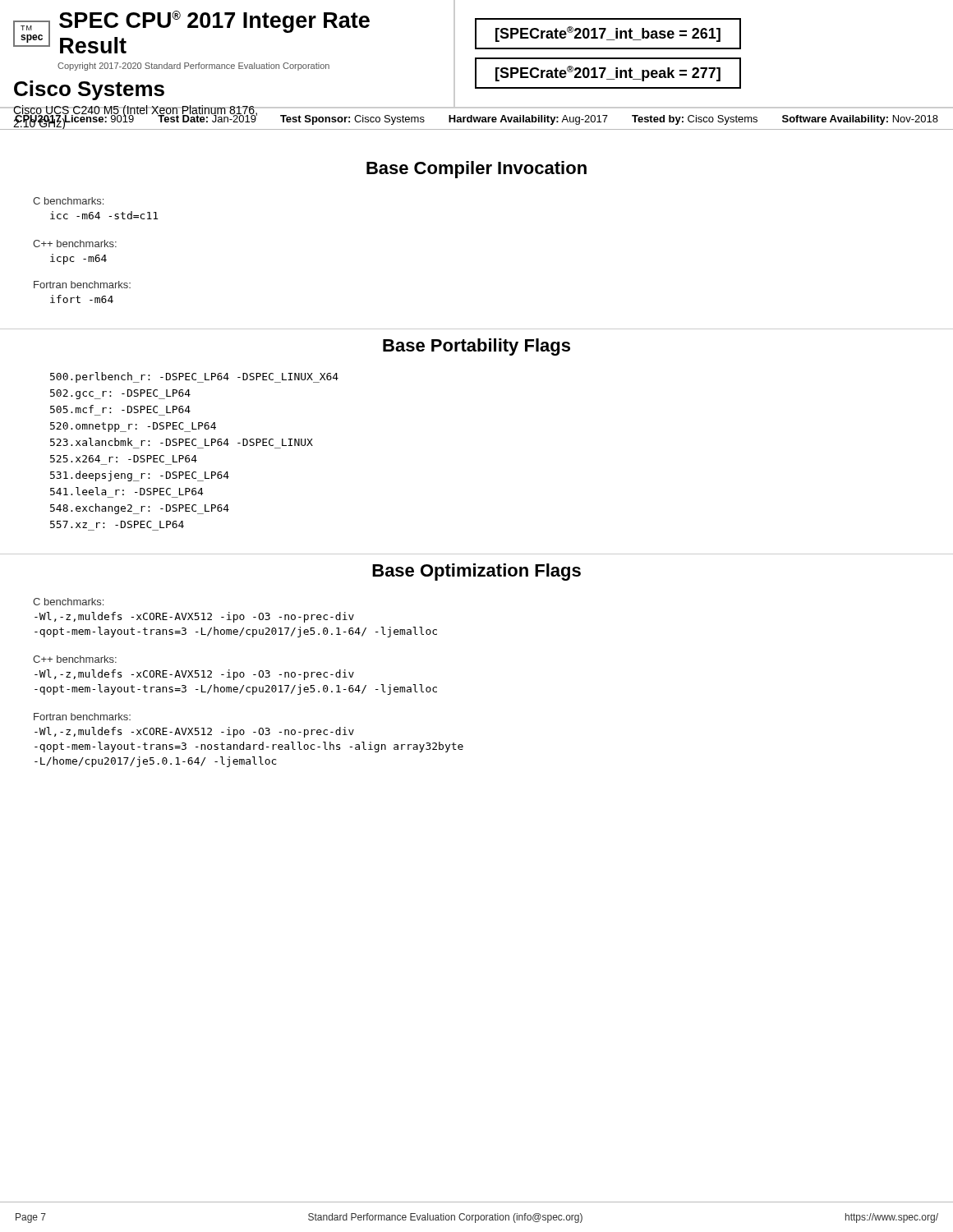The width and height of the screenshot is (953, 1232).
Task: Click where it says "523.xalancbmk_r: -DSPEC_LP64 -DSPEC_LINUX"
Action: (181, 442)
